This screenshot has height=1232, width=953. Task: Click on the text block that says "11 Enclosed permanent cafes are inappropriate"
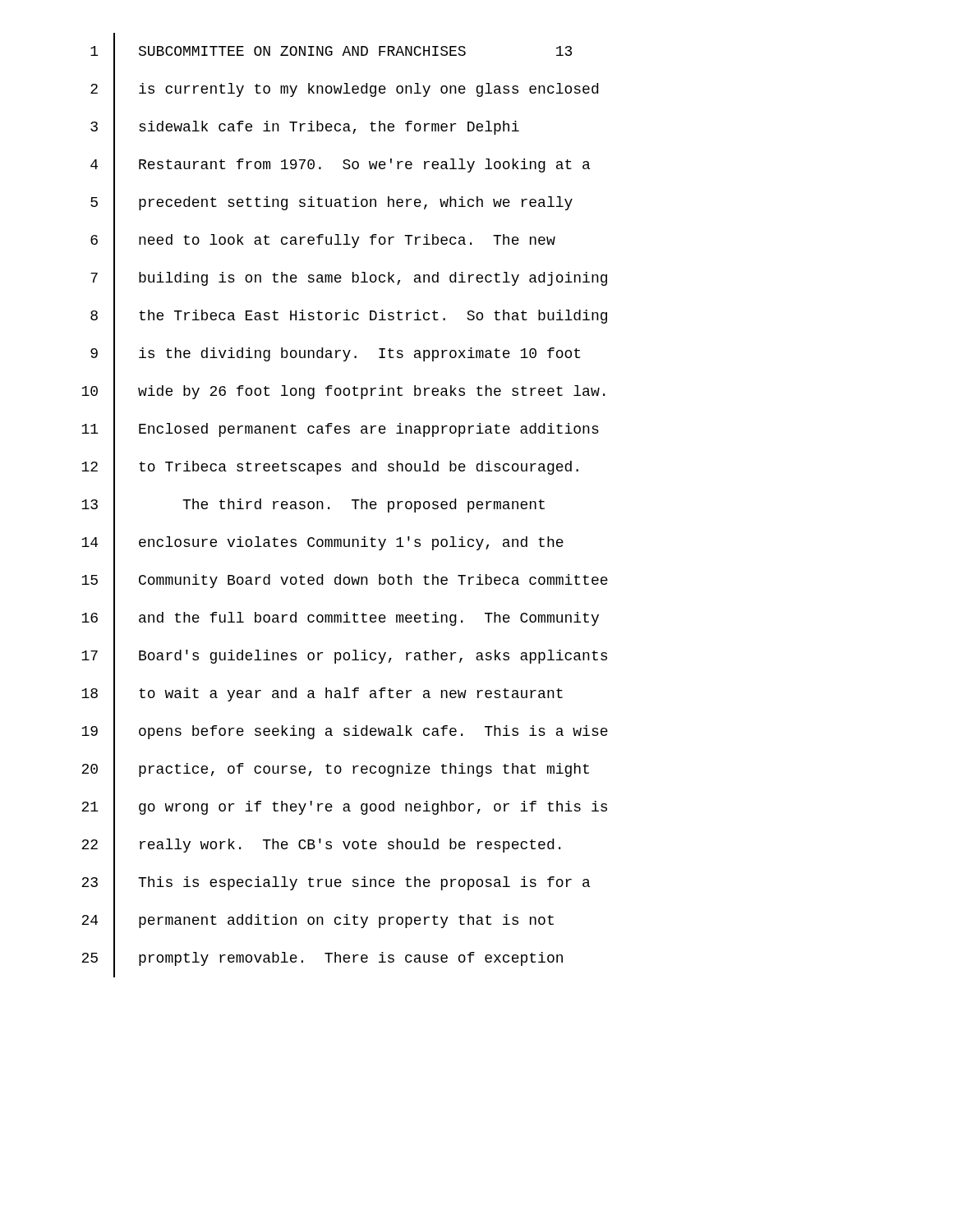(324, 430)
